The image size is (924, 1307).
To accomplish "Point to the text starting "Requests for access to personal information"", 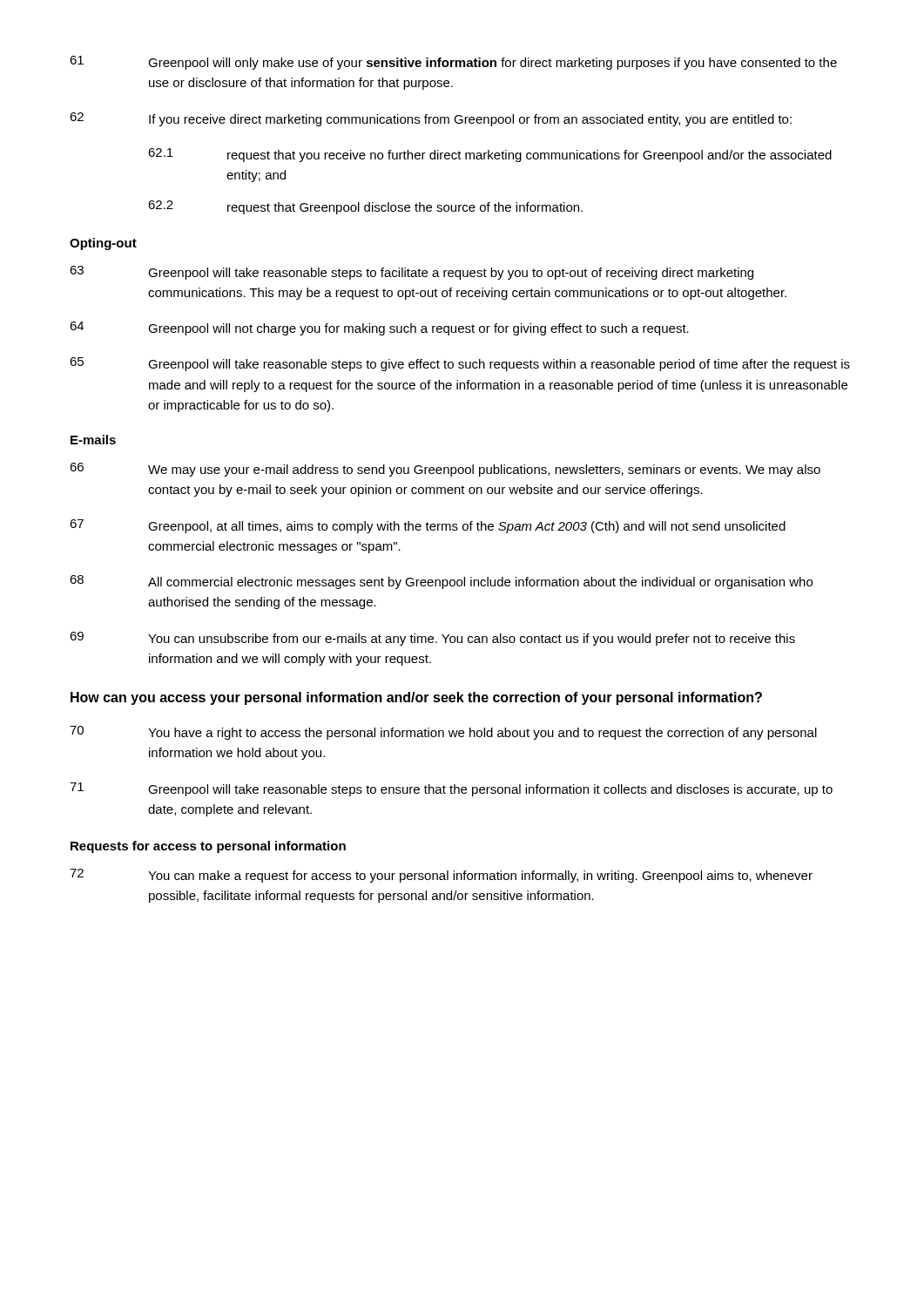I will tap(208, 846).
